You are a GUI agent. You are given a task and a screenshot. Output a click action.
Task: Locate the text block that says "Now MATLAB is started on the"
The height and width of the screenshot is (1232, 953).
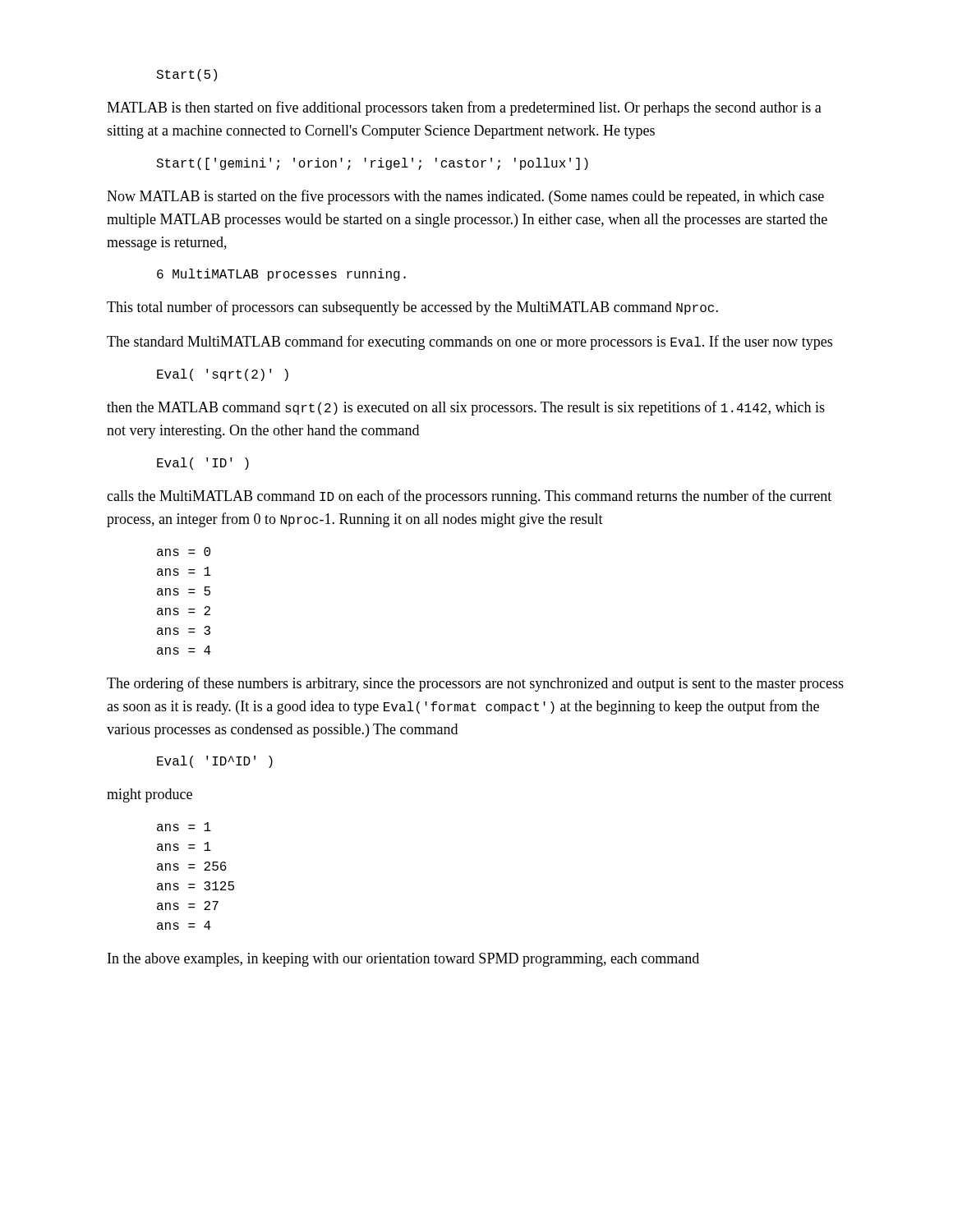pos(467,219)
